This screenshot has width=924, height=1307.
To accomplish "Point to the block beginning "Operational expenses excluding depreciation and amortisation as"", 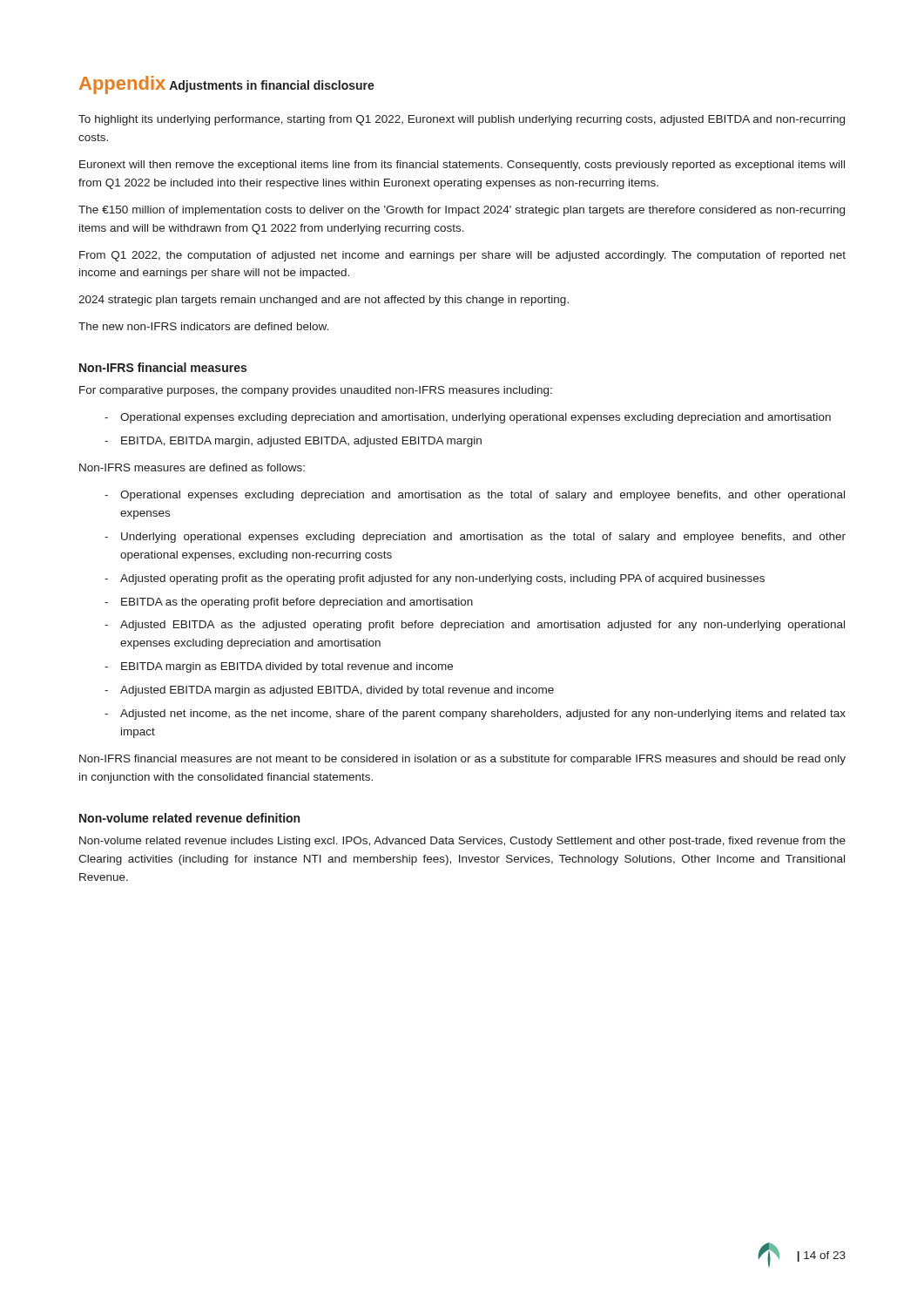I will (x=475, y=504).
